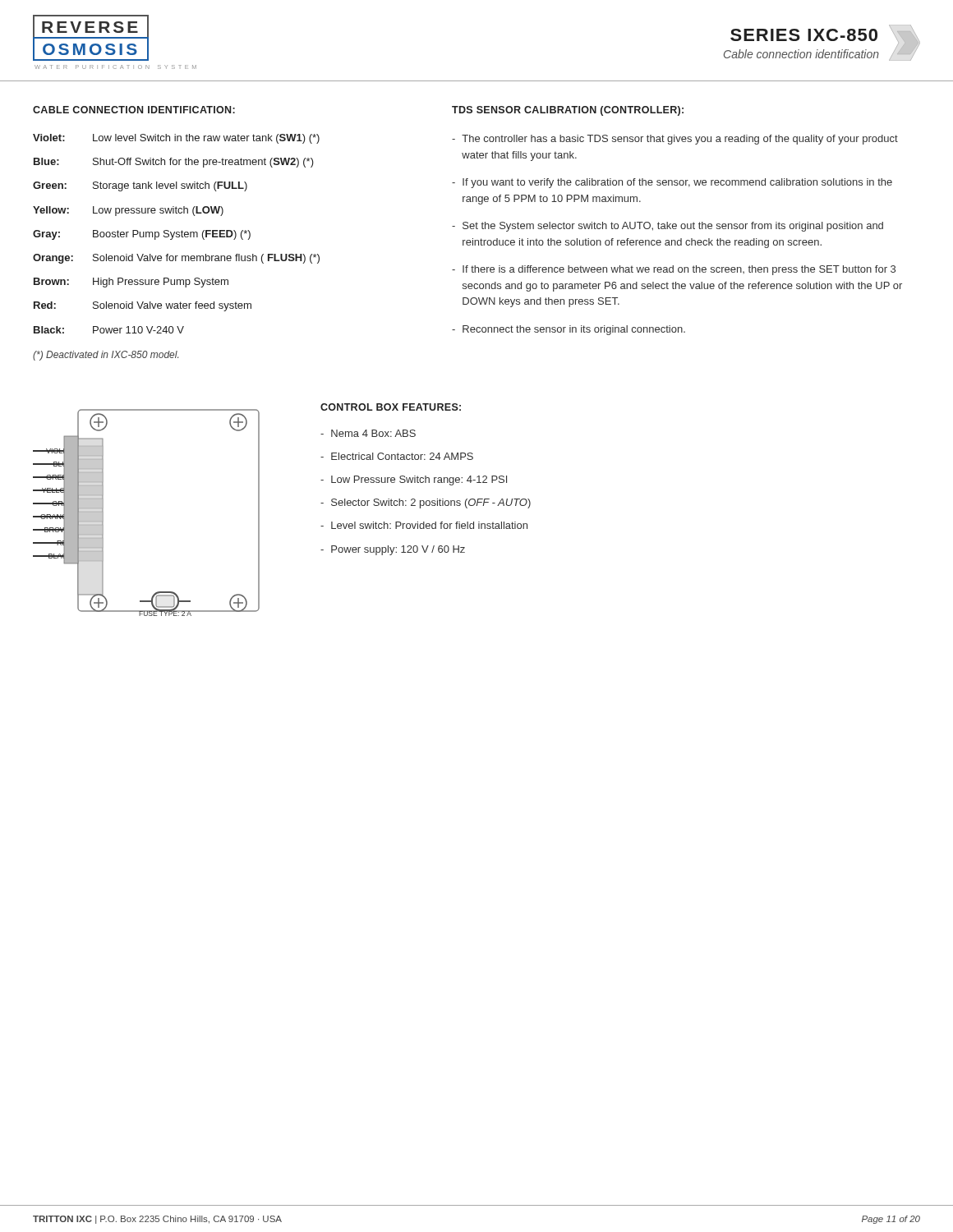
Task: Find the block starting "- The controller has a basic TDS"
Action: point(686,147)
